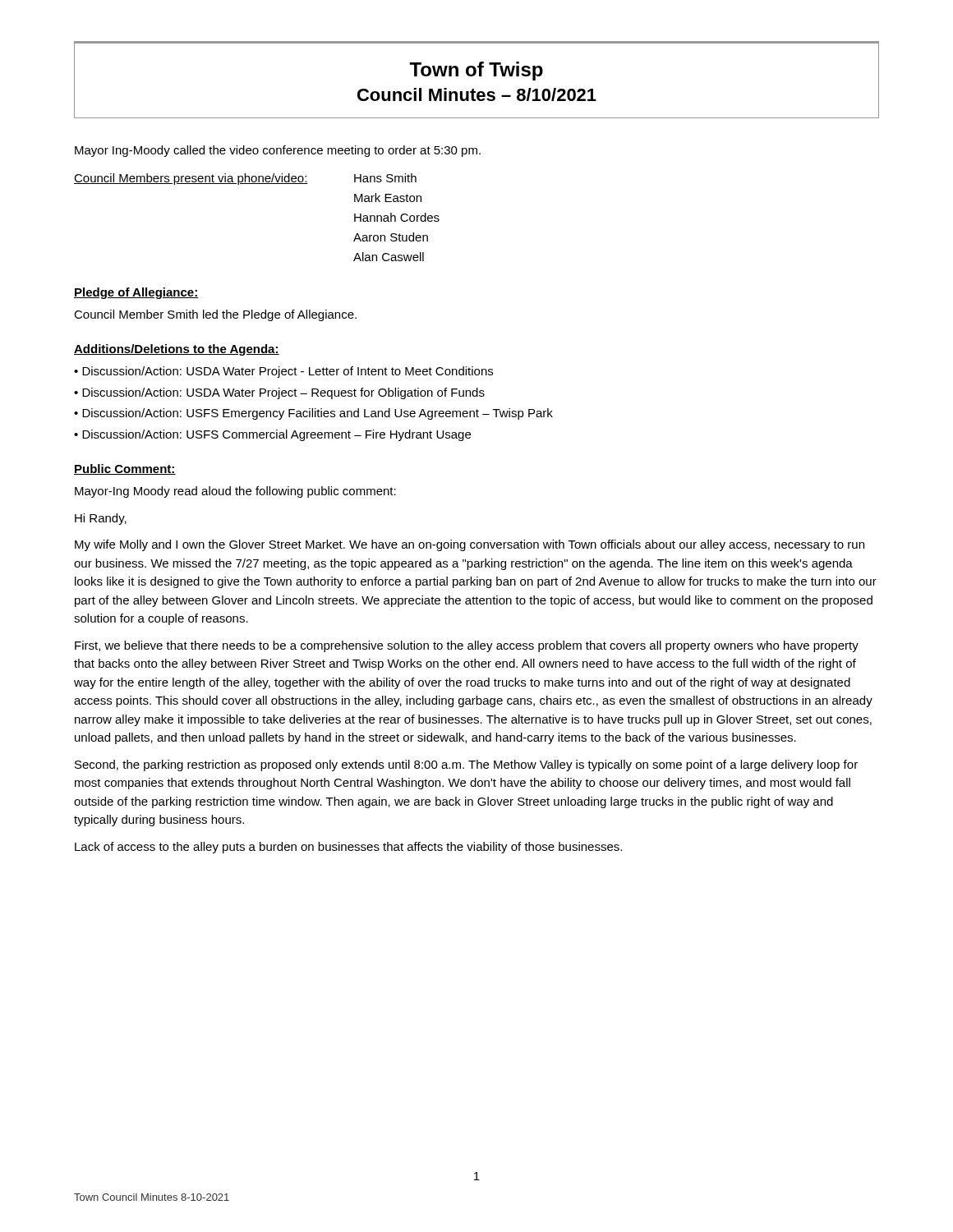Image resolution: width=953 pixels, height=1232 pixels.
Task: Click the passage that begins "Mayor Ing-Moody called the video conference"
Action: pos(278,150)
